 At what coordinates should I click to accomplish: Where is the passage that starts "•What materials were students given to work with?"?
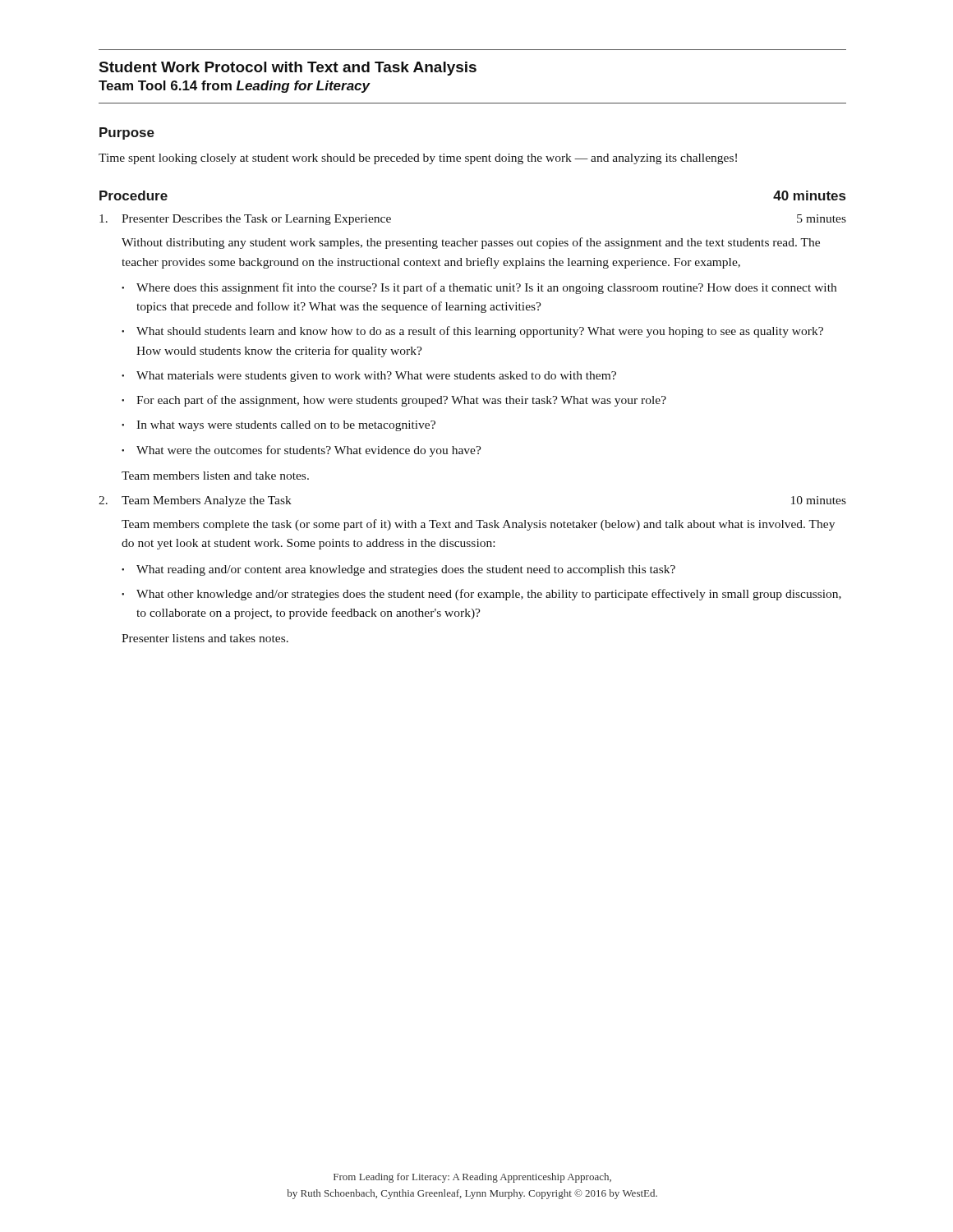484,375
